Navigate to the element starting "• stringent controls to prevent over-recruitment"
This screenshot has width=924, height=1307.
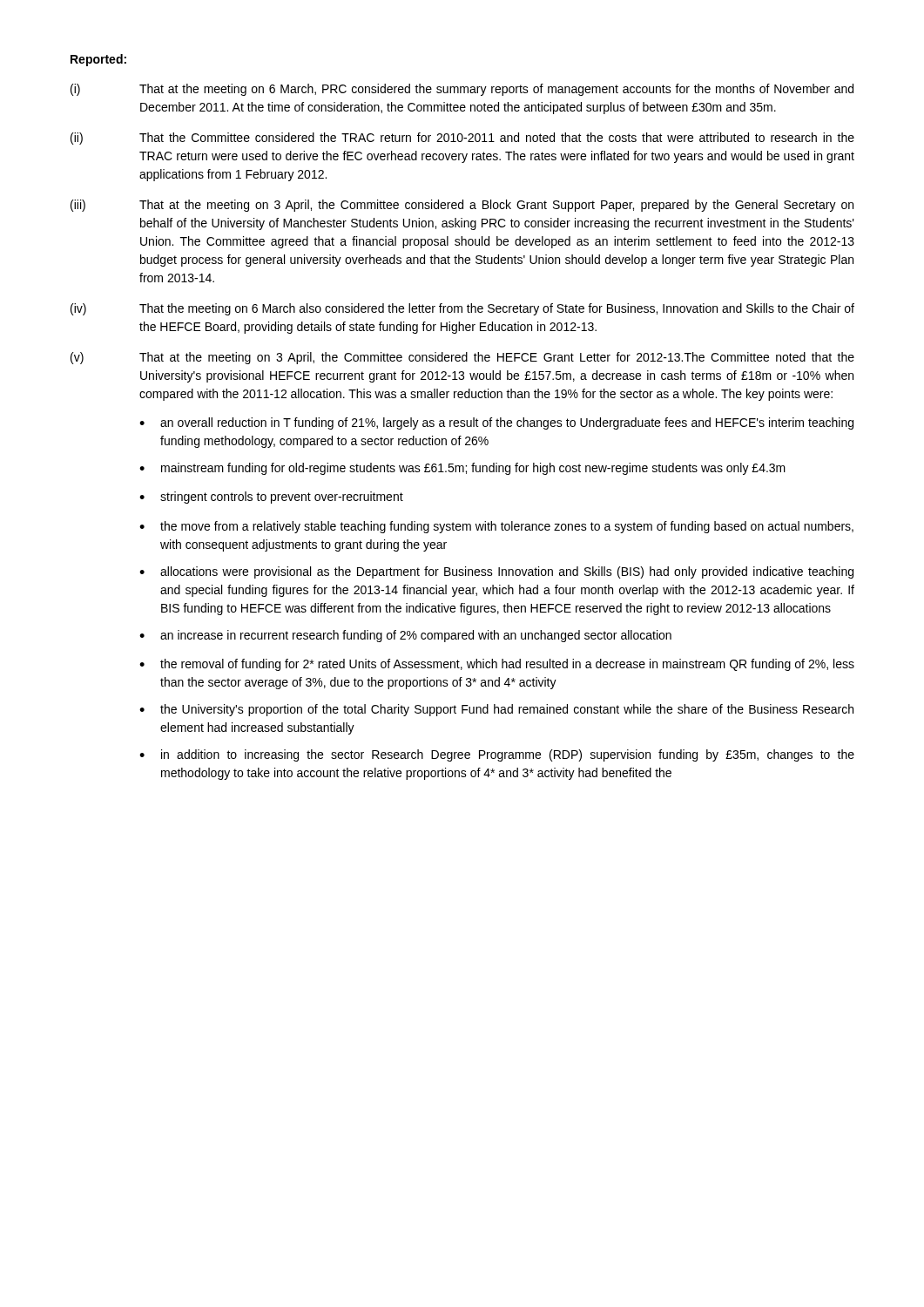tap(271, 498)
